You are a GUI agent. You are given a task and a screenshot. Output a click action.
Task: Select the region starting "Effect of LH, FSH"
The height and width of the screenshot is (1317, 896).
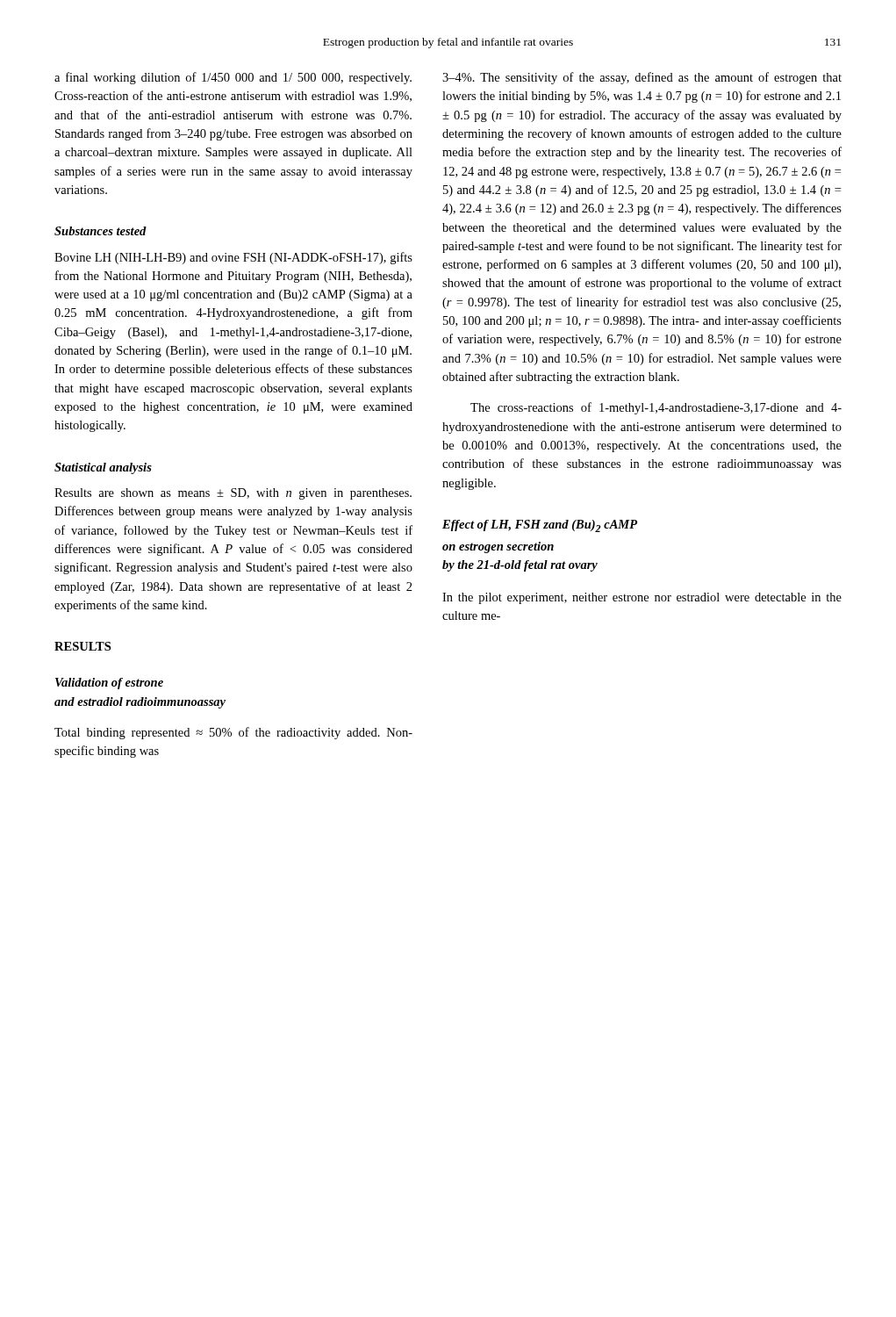pos(540,544)
